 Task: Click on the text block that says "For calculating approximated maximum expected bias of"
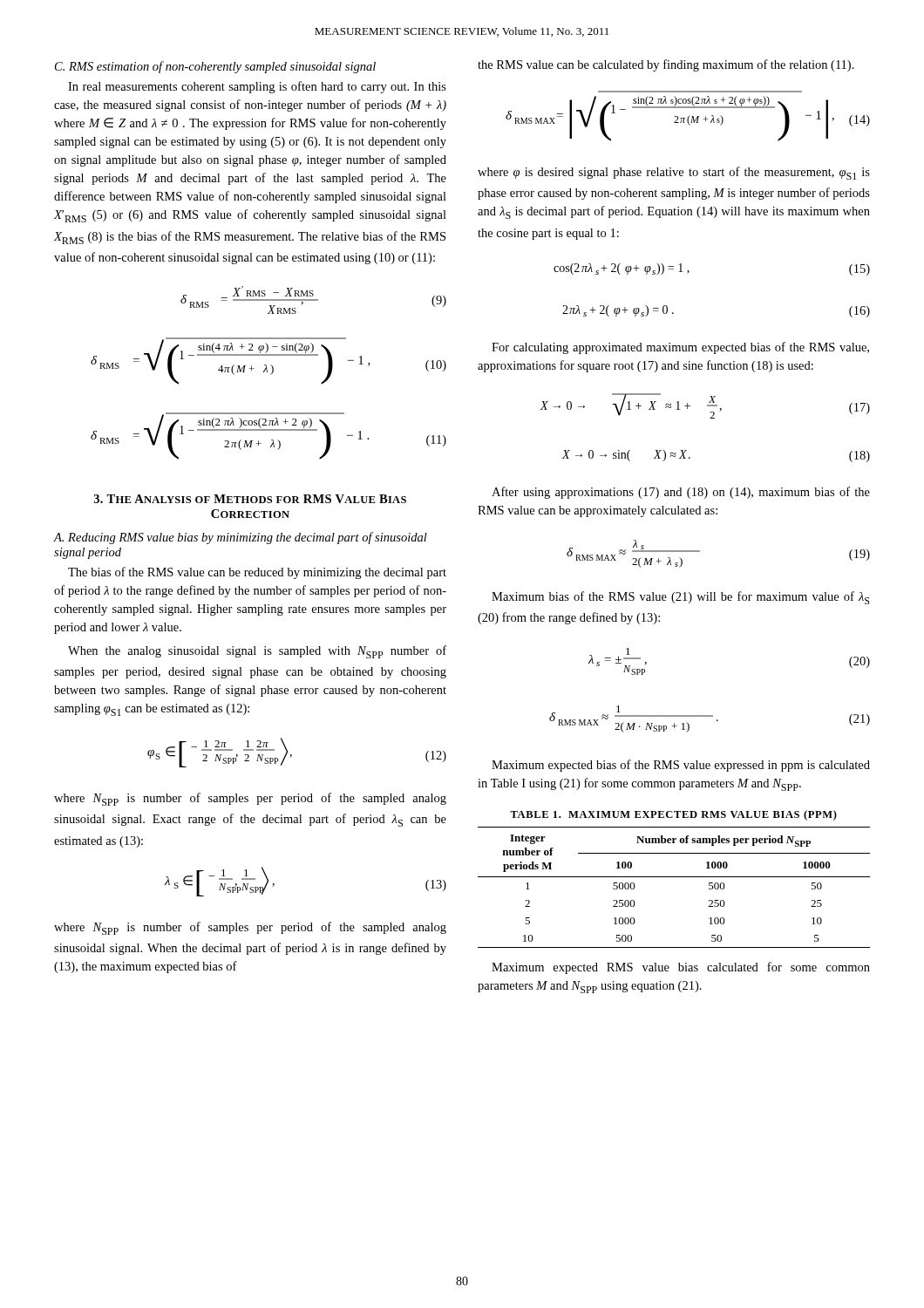coord(674,356)
